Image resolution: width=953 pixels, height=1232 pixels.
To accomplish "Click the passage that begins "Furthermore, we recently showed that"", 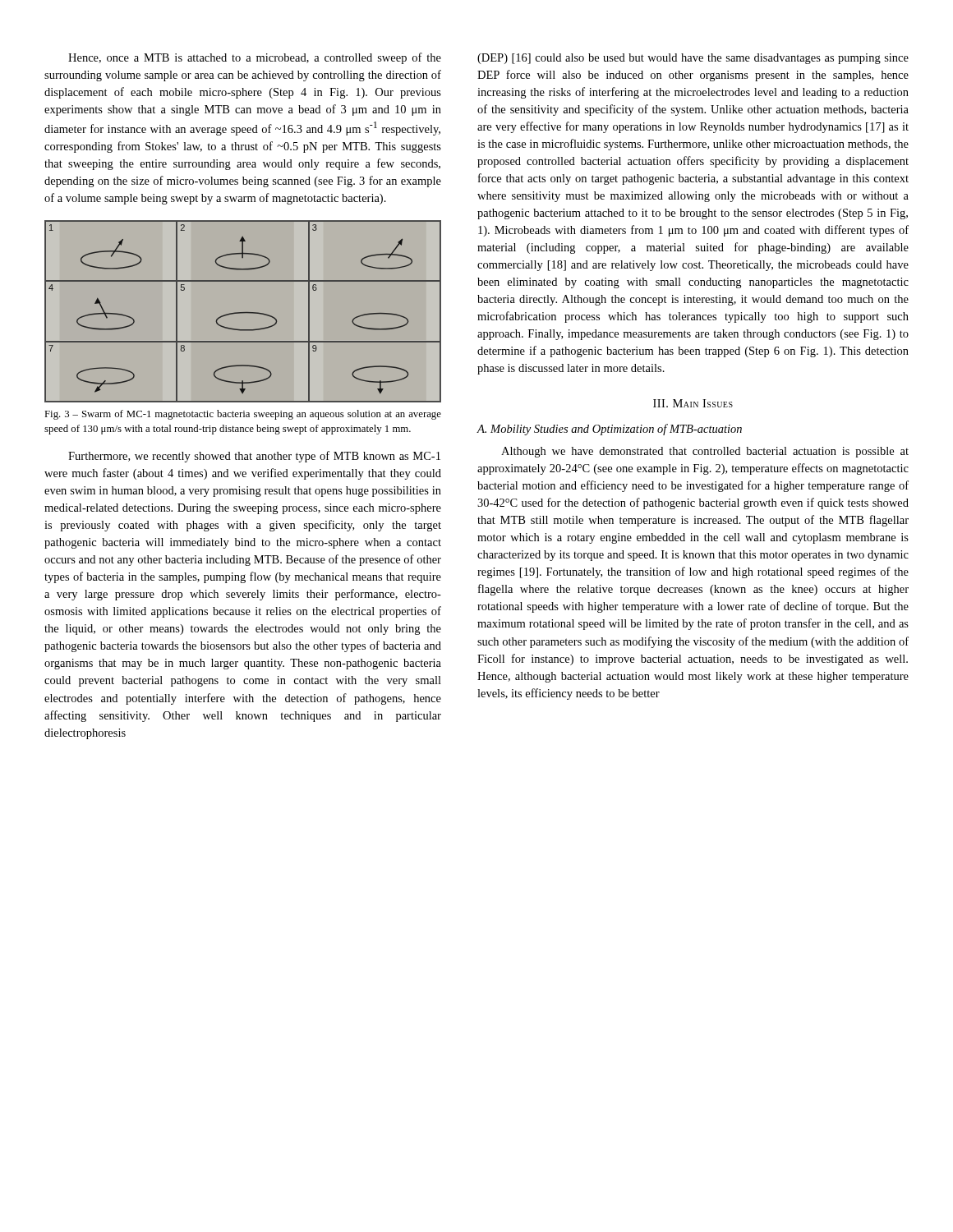I will tap(243, 595).
